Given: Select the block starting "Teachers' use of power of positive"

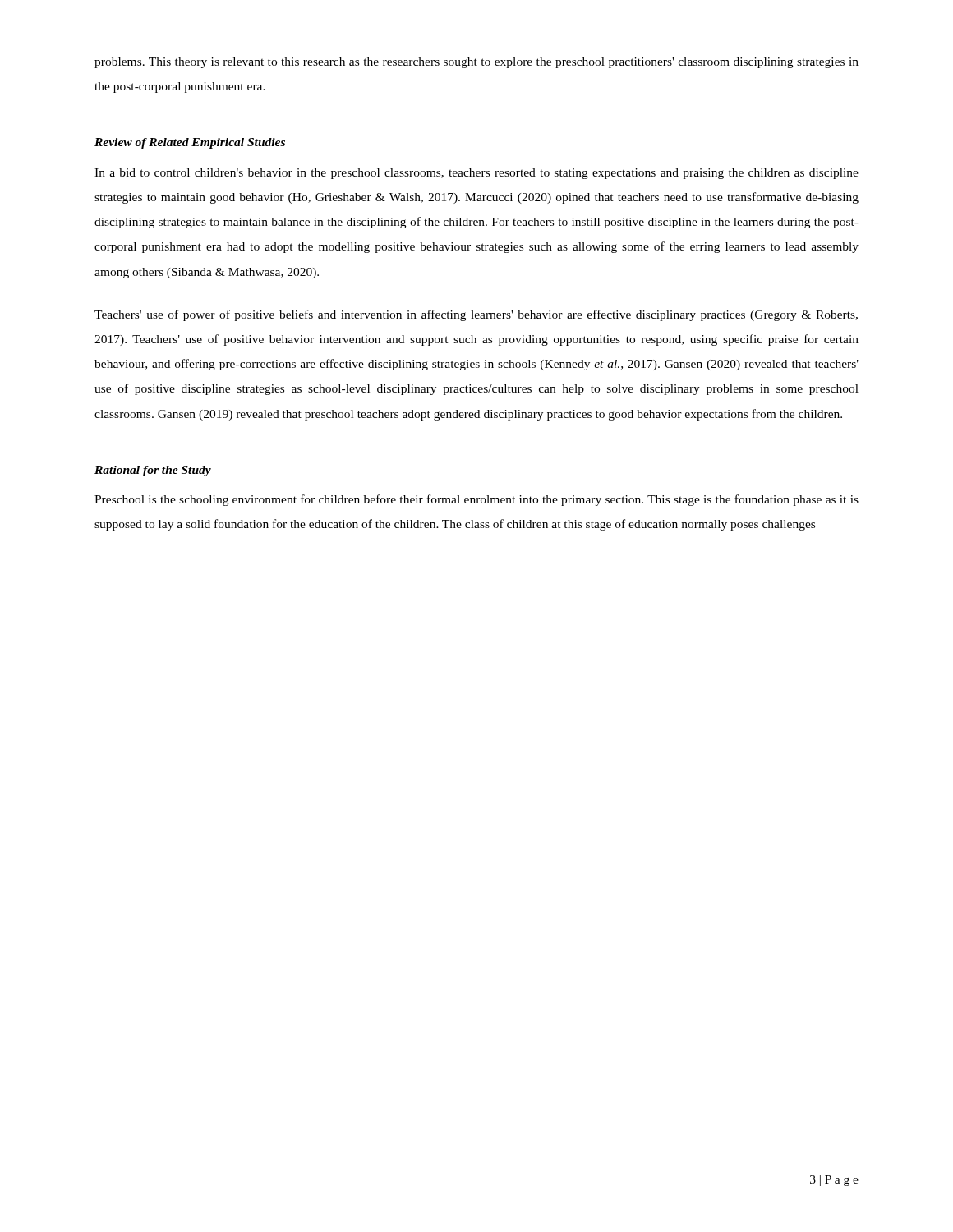Looking at the screenshot, I should pyautogui.click(x=476, y=364).
